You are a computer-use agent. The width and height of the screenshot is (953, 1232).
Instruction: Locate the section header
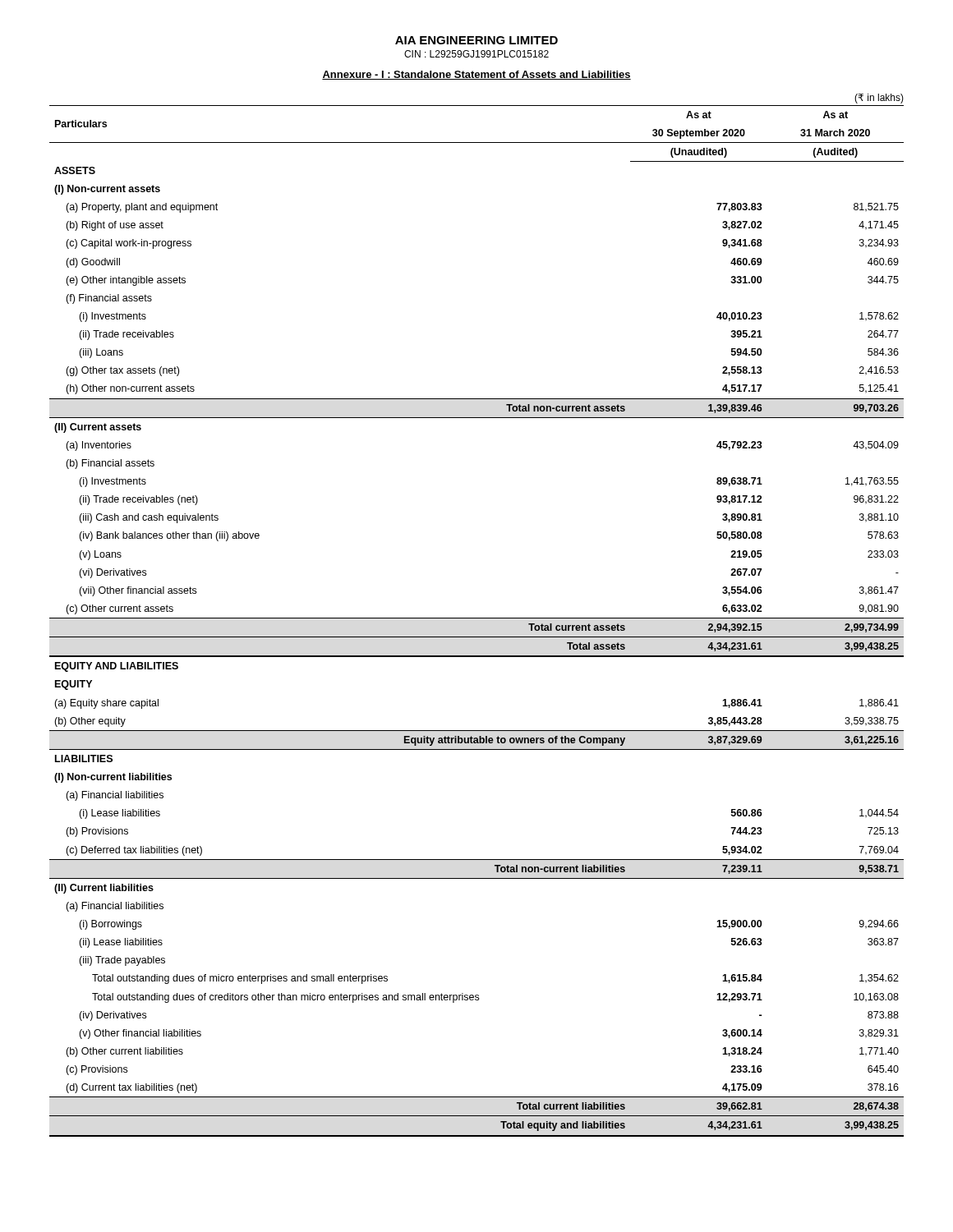[476, 74]
